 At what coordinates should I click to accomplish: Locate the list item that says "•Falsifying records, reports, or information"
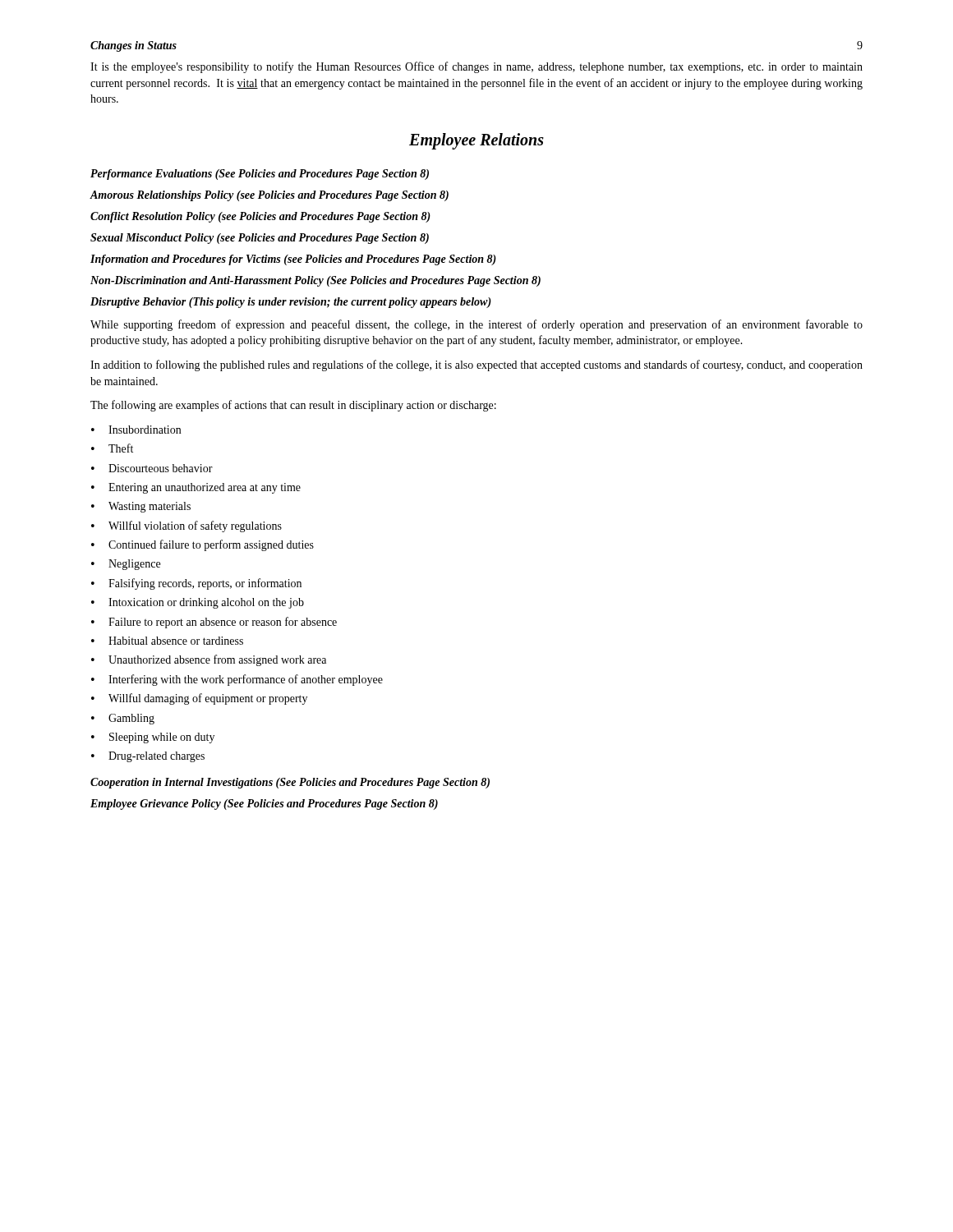[x=196, y=584]
